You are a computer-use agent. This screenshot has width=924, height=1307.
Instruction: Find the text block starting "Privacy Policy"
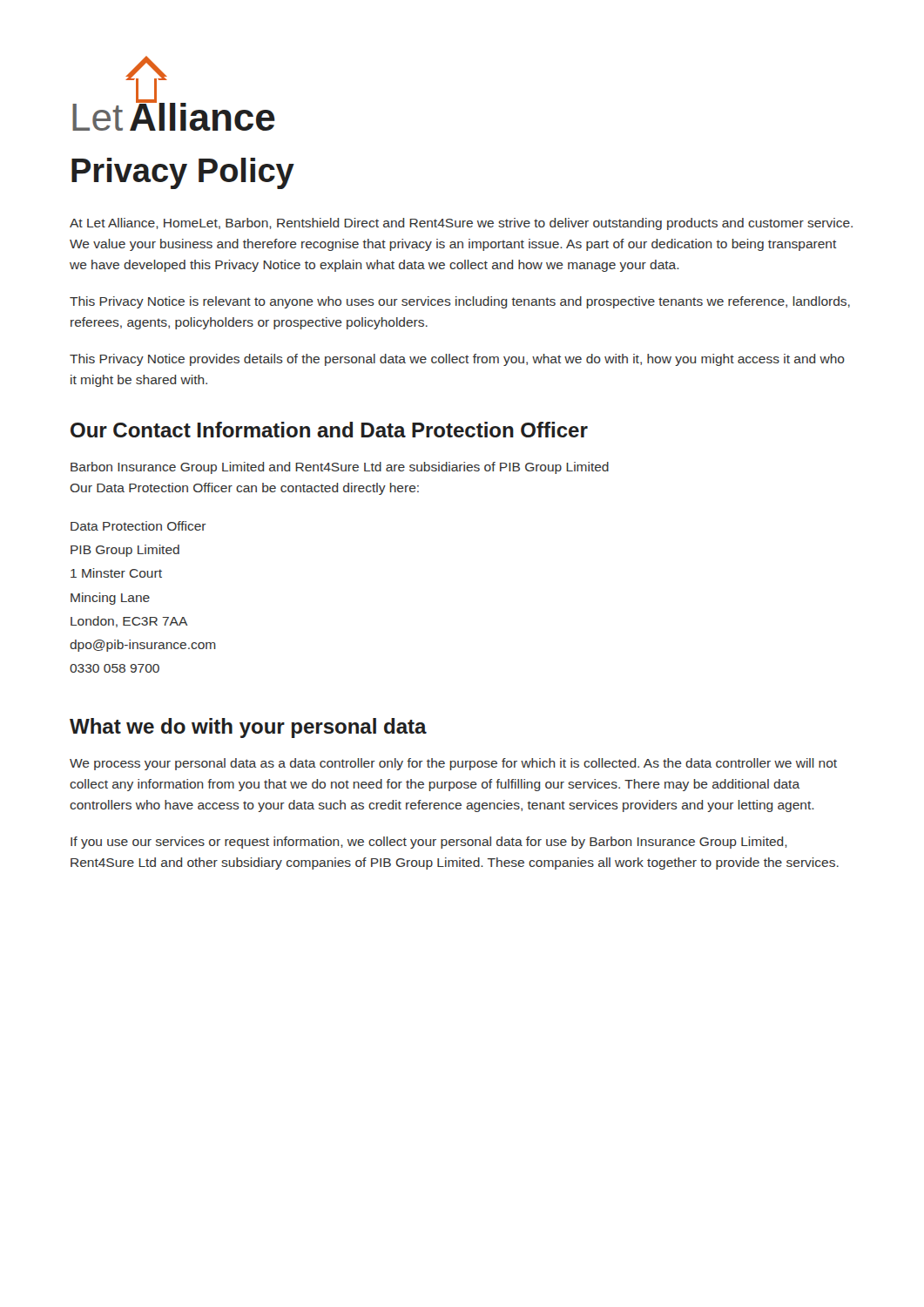183,173
